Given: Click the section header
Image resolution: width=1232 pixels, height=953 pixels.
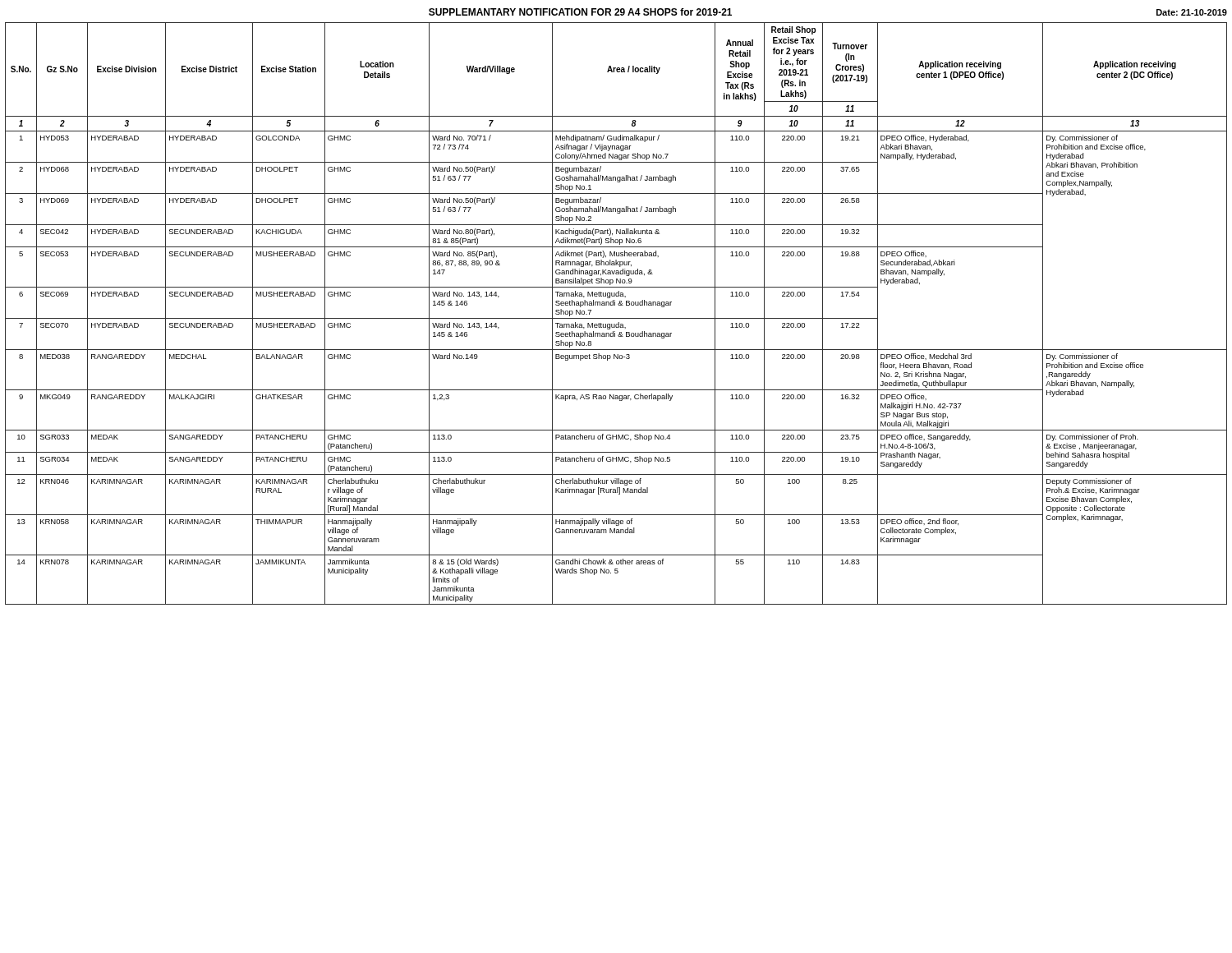Looking at the screenshot, I should click(616, 12).
